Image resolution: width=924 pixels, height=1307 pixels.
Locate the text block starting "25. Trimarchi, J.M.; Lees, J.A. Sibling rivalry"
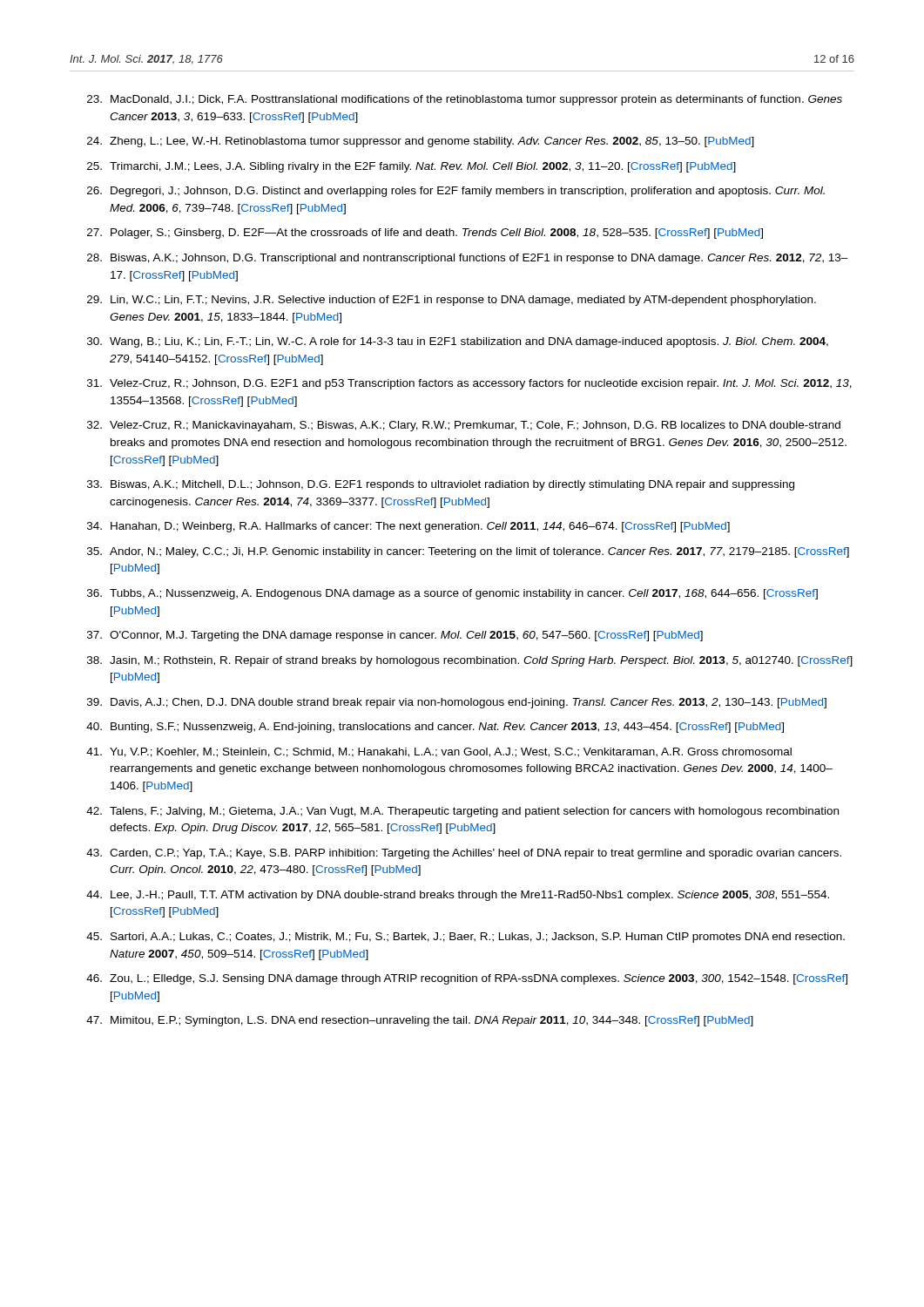pyautogui.click(x=462, y=166)
